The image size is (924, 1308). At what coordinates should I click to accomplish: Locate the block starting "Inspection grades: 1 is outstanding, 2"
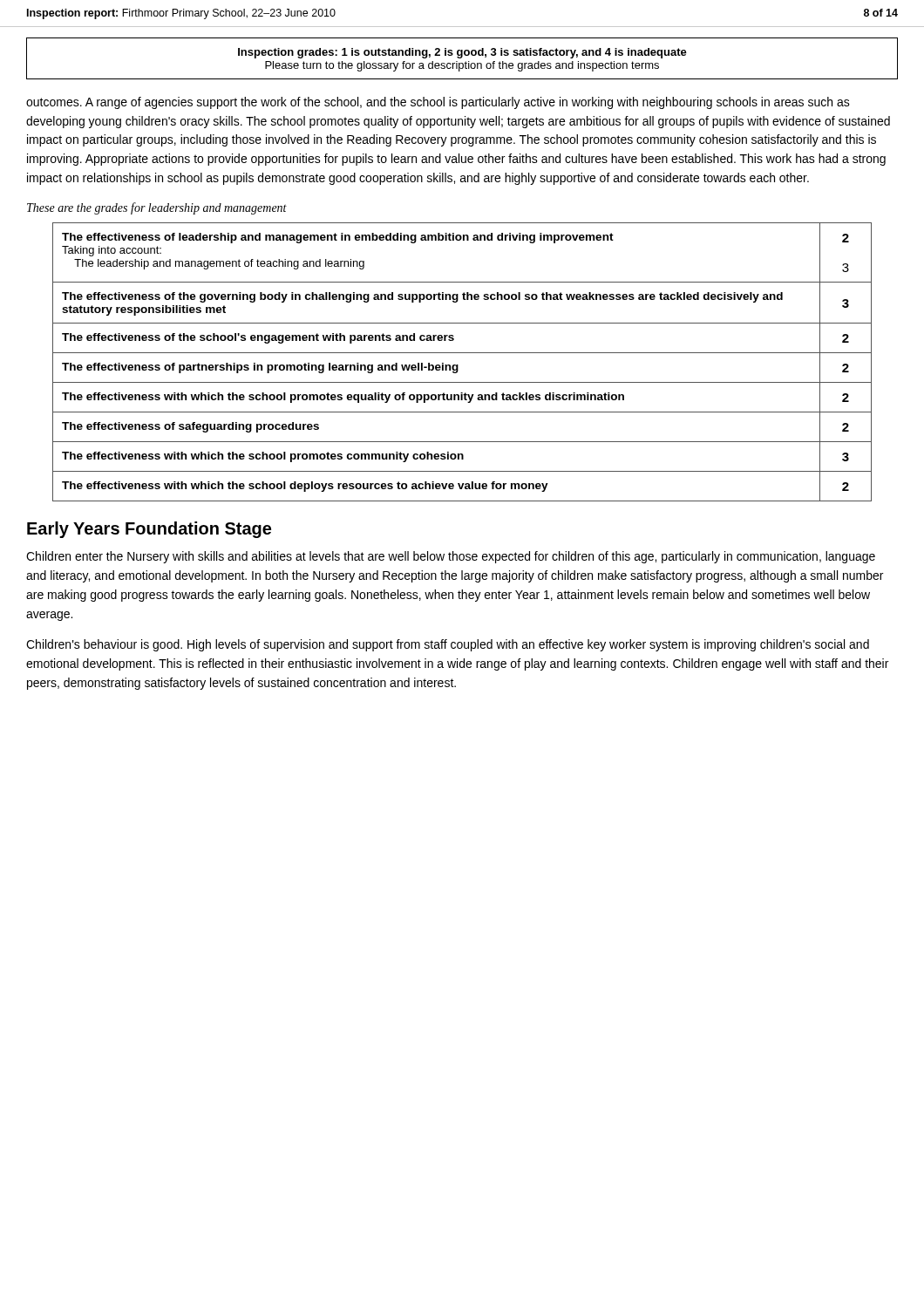(462, 58)
